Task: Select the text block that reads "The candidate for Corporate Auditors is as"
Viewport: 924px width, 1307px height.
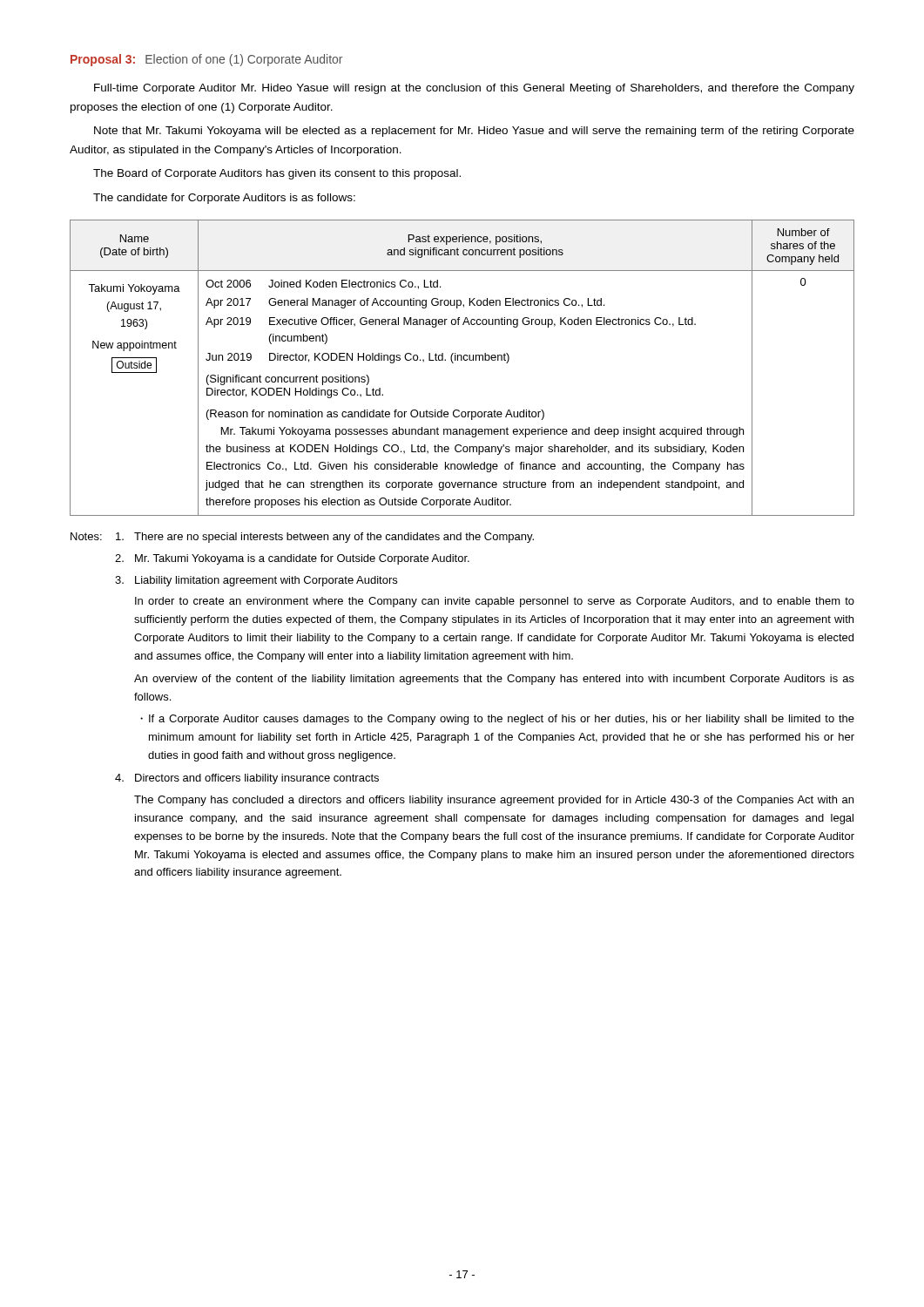Action: click(225, 197)
